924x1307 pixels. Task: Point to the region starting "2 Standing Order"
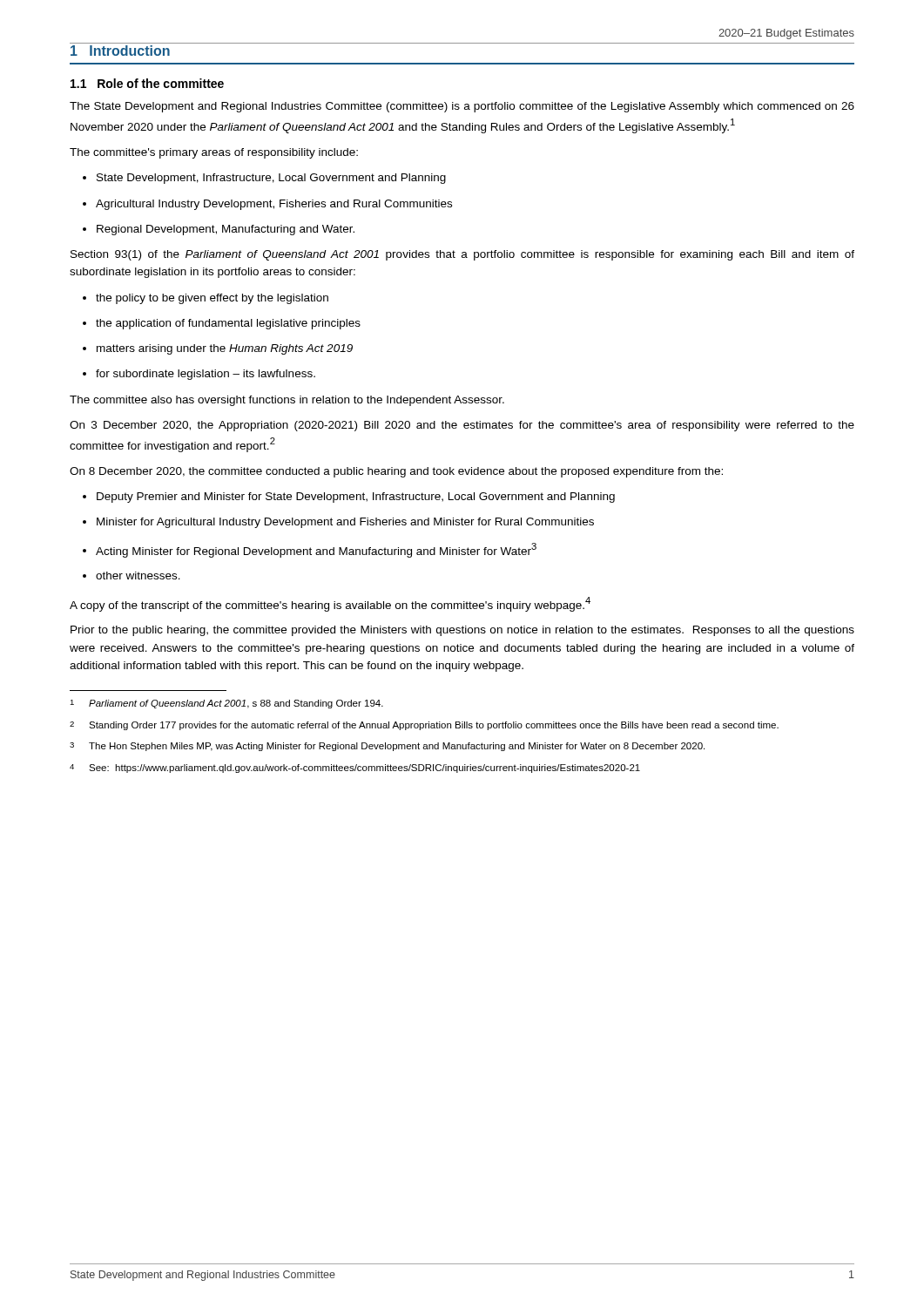click(x=462, y=726)
